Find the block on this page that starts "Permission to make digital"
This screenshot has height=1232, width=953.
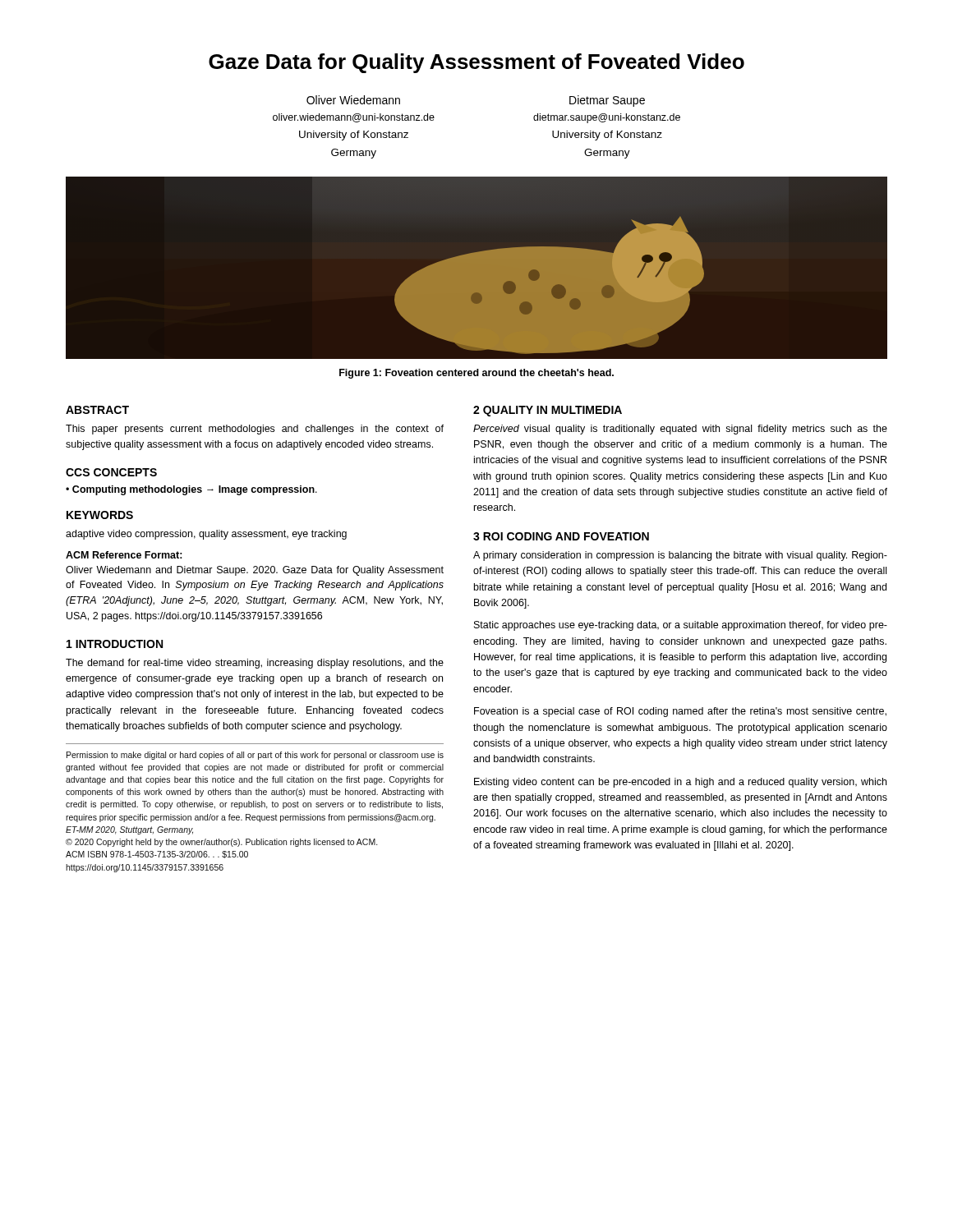point(255,811)
